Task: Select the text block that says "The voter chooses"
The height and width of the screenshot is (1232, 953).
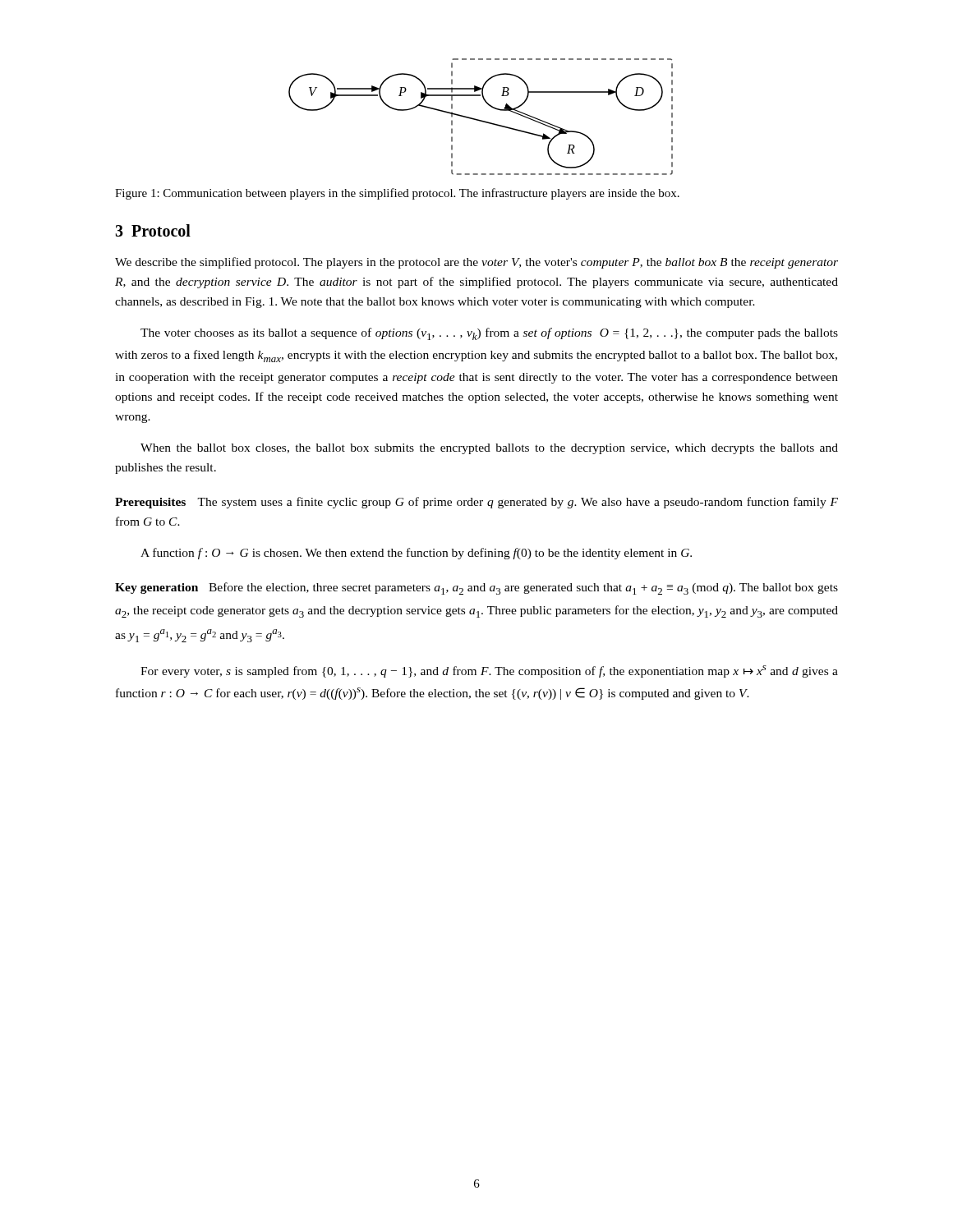Action: coord(476,375)
